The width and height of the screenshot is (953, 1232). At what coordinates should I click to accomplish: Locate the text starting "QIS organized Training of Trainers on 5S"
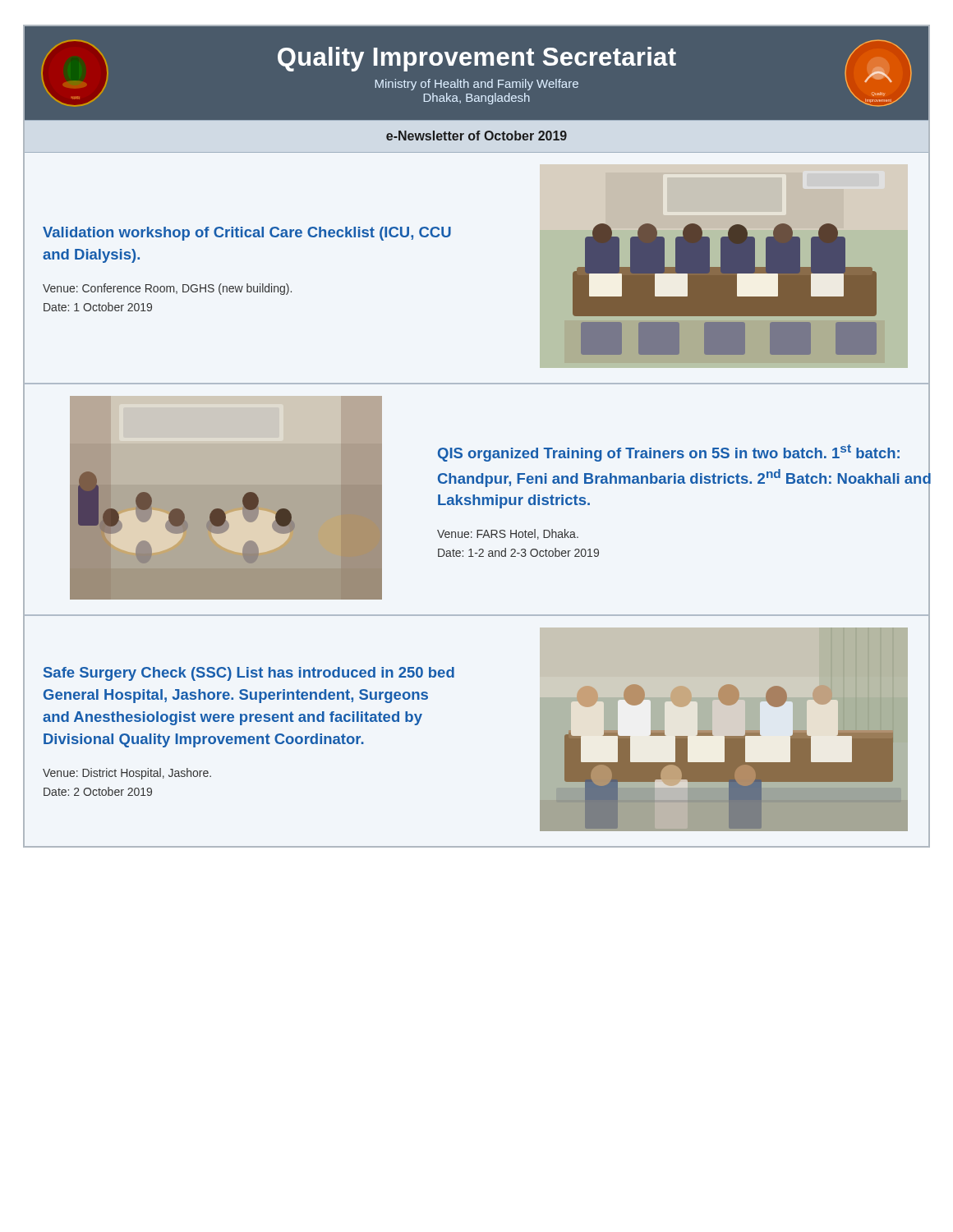click(684, 475)
